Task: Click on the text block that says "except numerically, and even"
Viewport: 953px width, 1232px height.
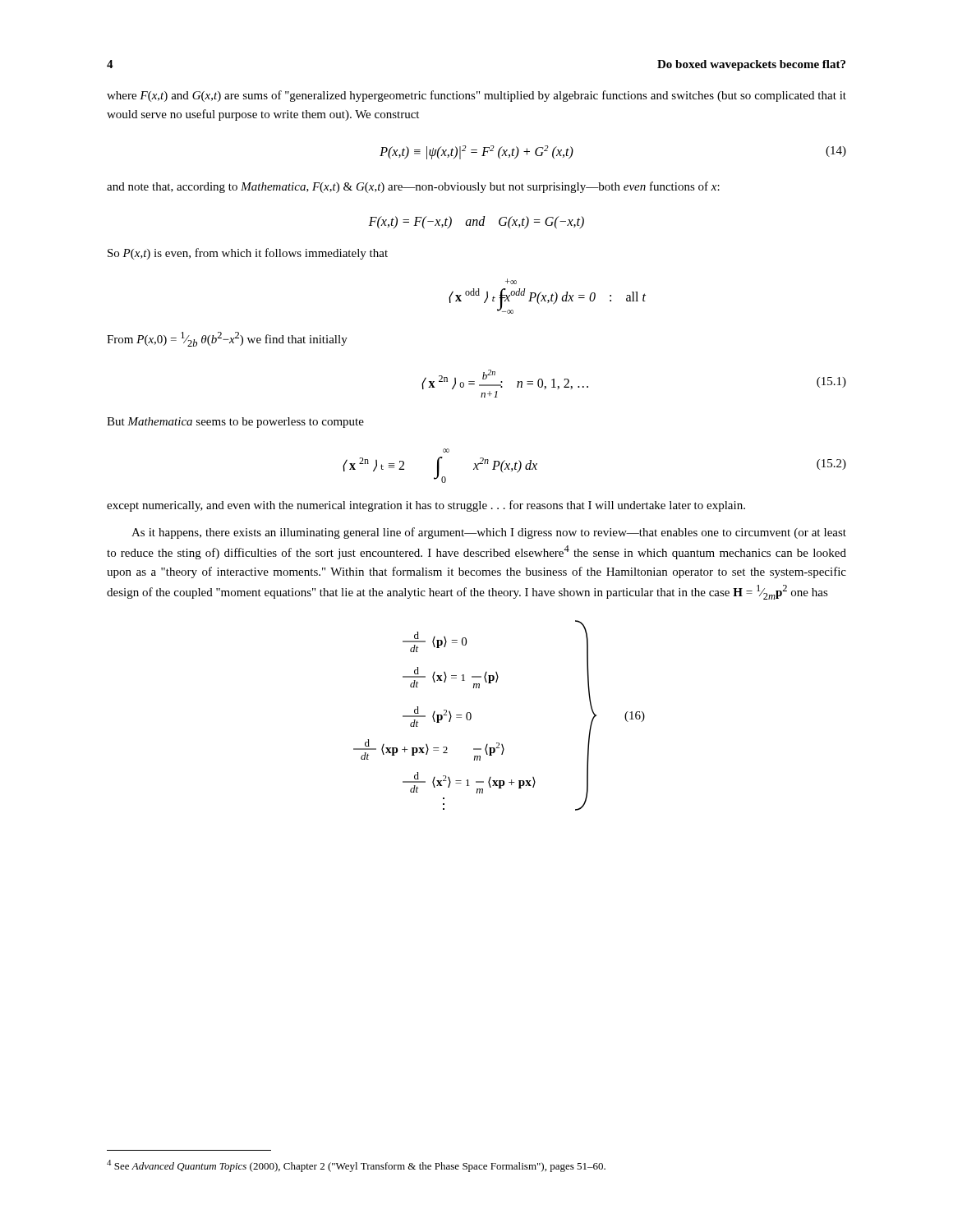Action: click(476, 505)
